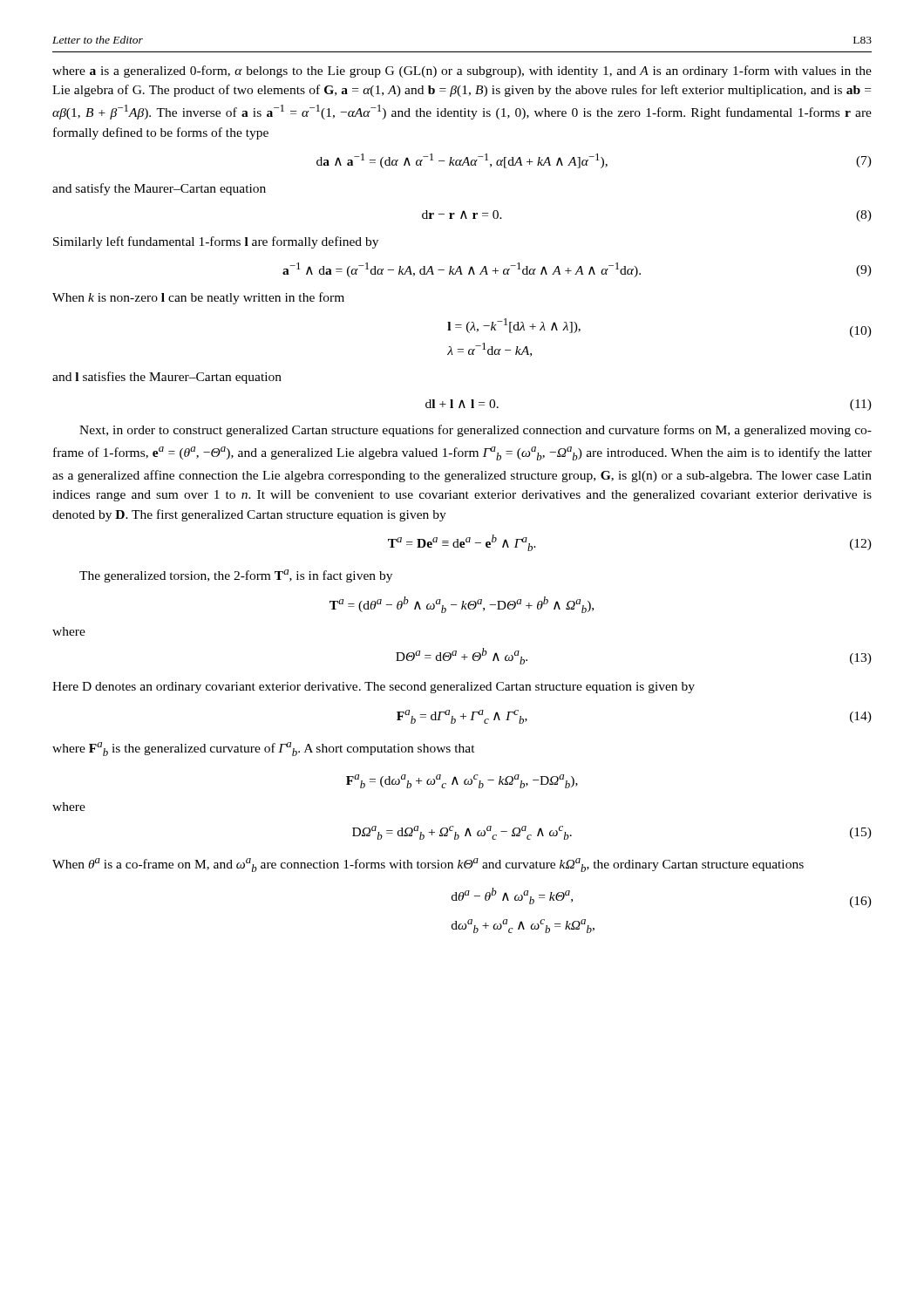Select the text block that reads "where Fab is the generalized"
924x1308 pixels.
263,748
